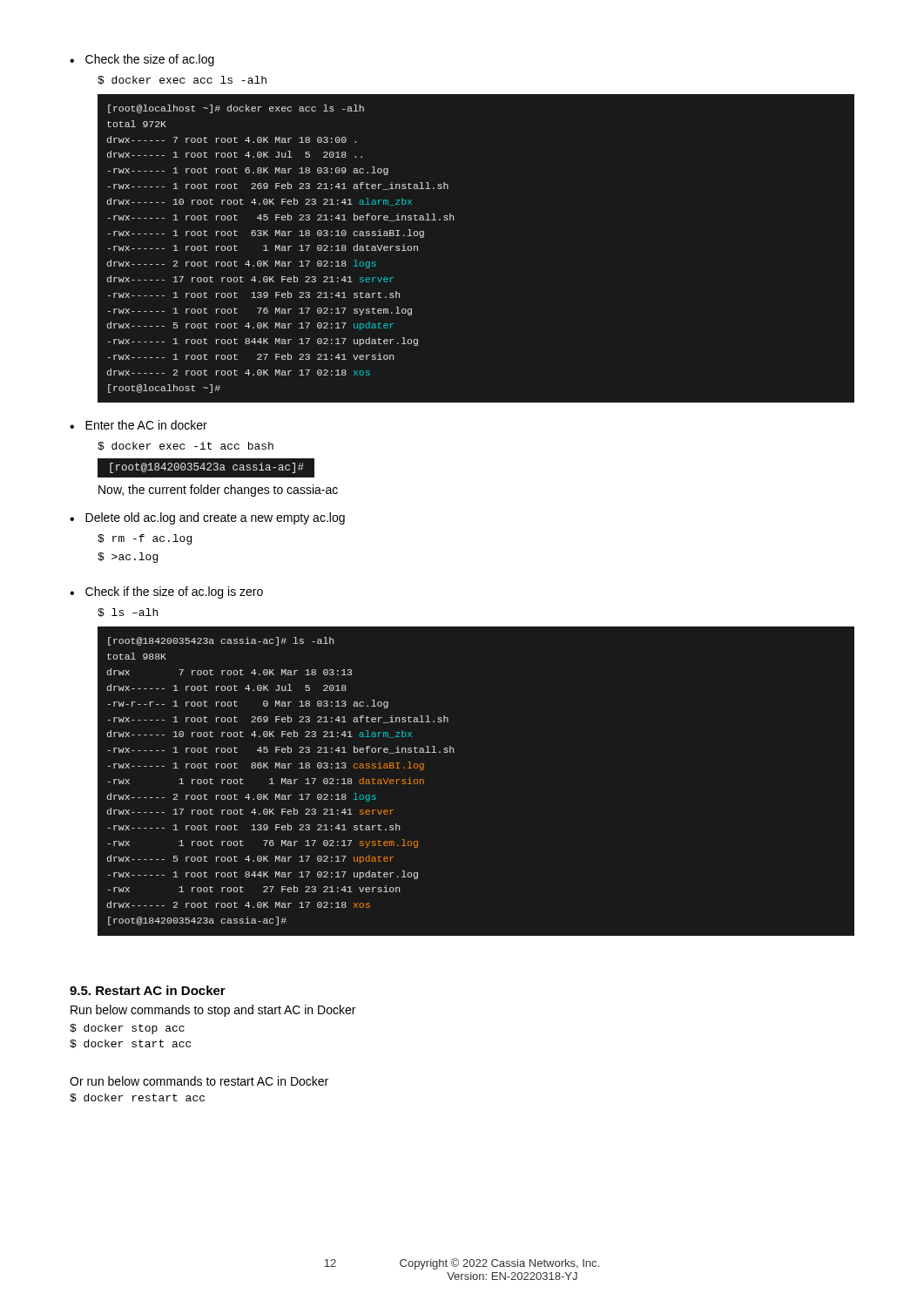924x1307 pixels.
Task: Find the text block that reads "$ docker exec acc"
Action: click(x=182, y=81)
